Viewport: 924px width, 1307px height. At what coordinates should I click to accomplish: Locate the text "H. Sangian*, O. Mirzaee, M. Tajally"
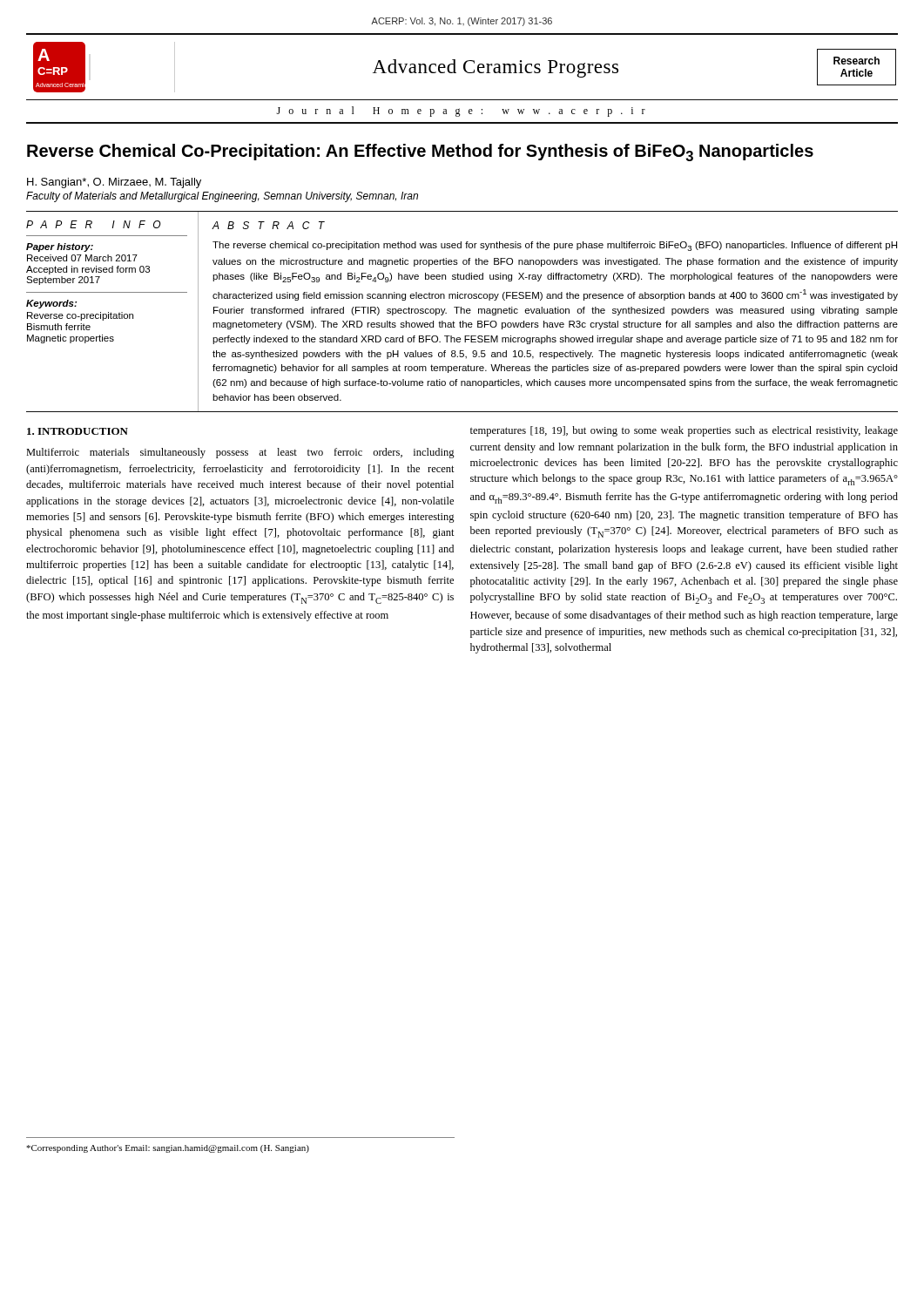[114, 181]
